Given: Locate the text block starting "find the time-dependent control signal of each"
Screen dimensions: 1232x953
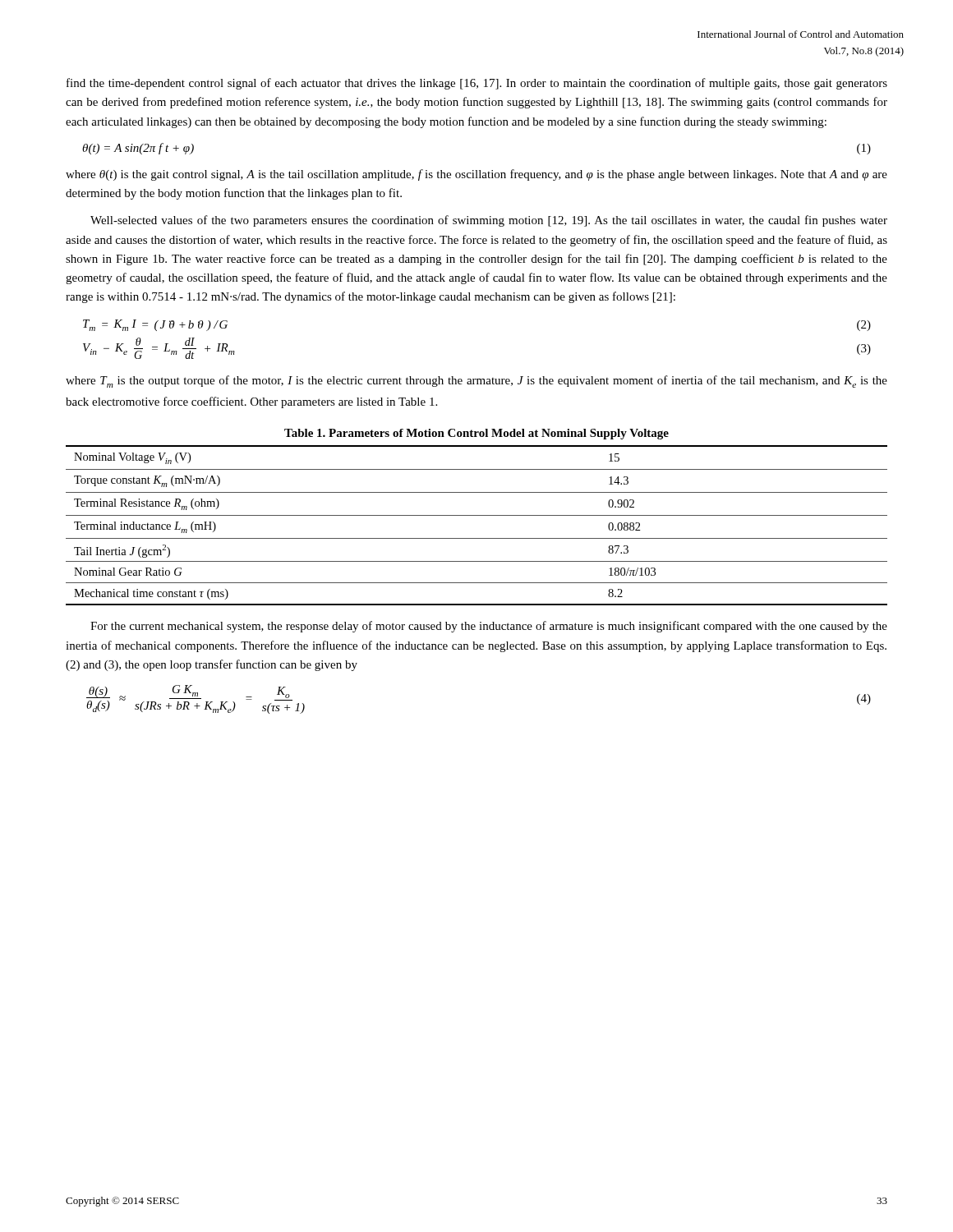Looking at the screenshot, I should point(476,103).
